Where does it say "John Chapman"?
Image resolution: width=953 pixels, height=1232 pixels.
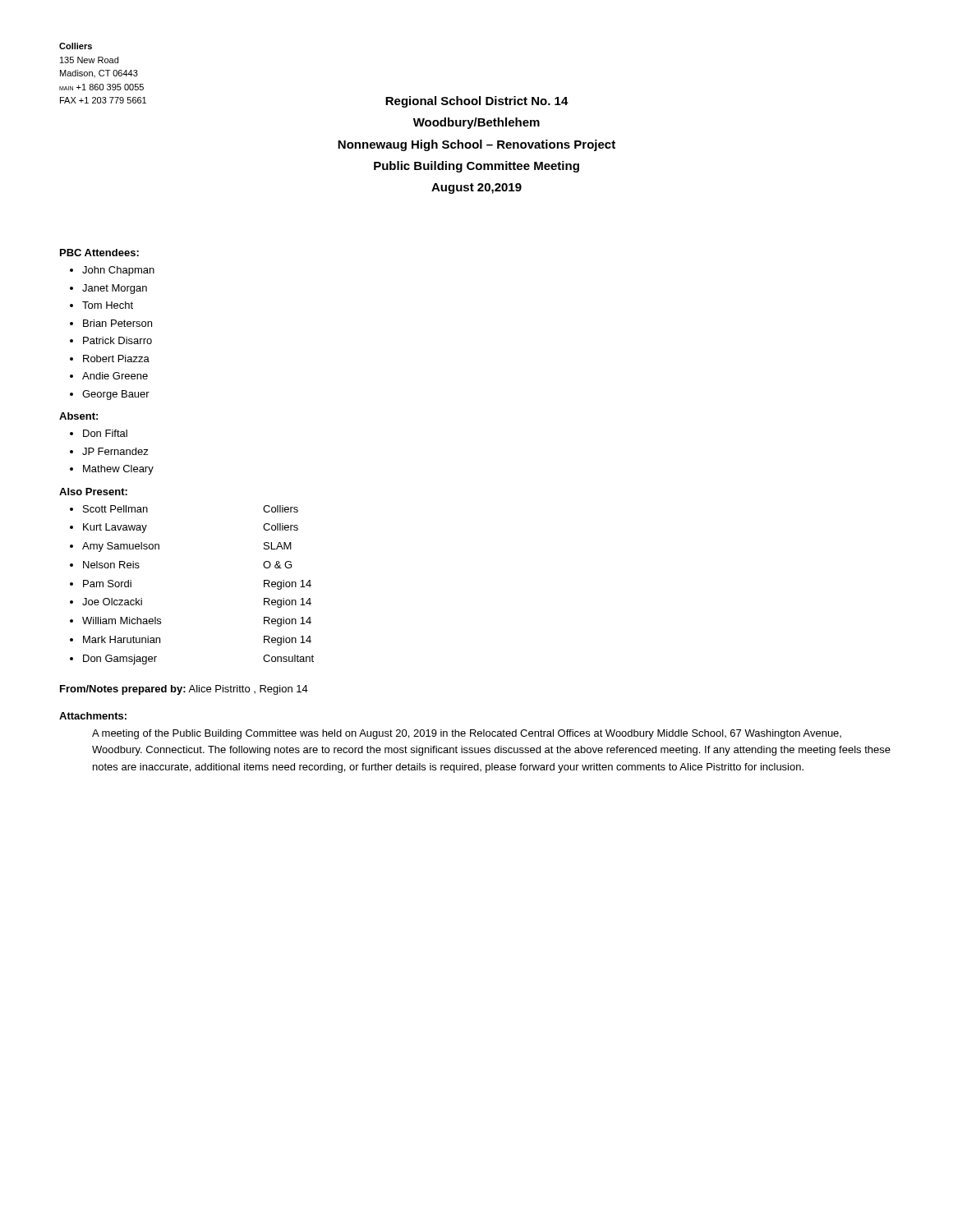tap(118, 270)
